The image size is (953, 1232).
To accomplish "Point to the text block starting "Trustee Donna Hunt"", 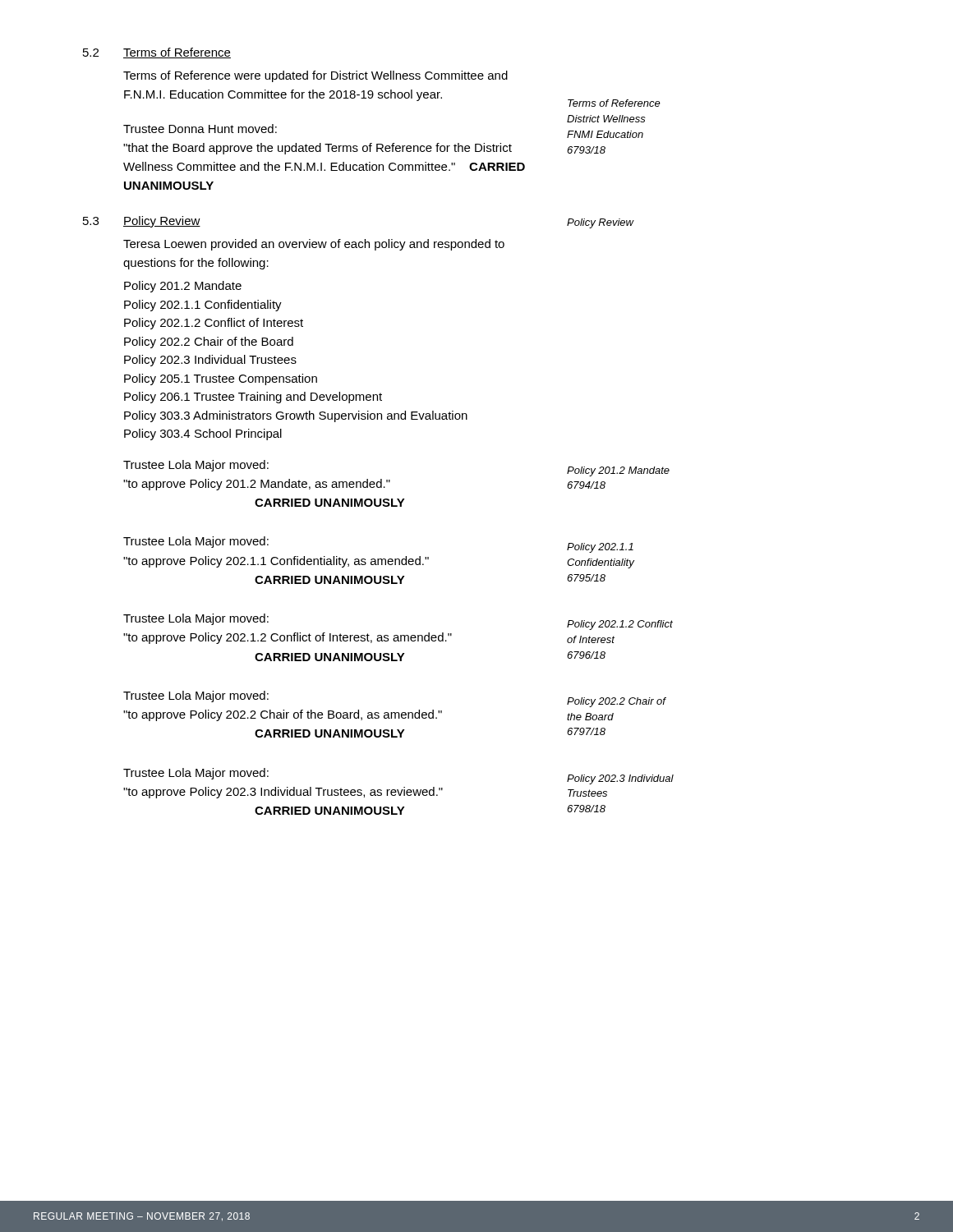I will pos(324,157).
